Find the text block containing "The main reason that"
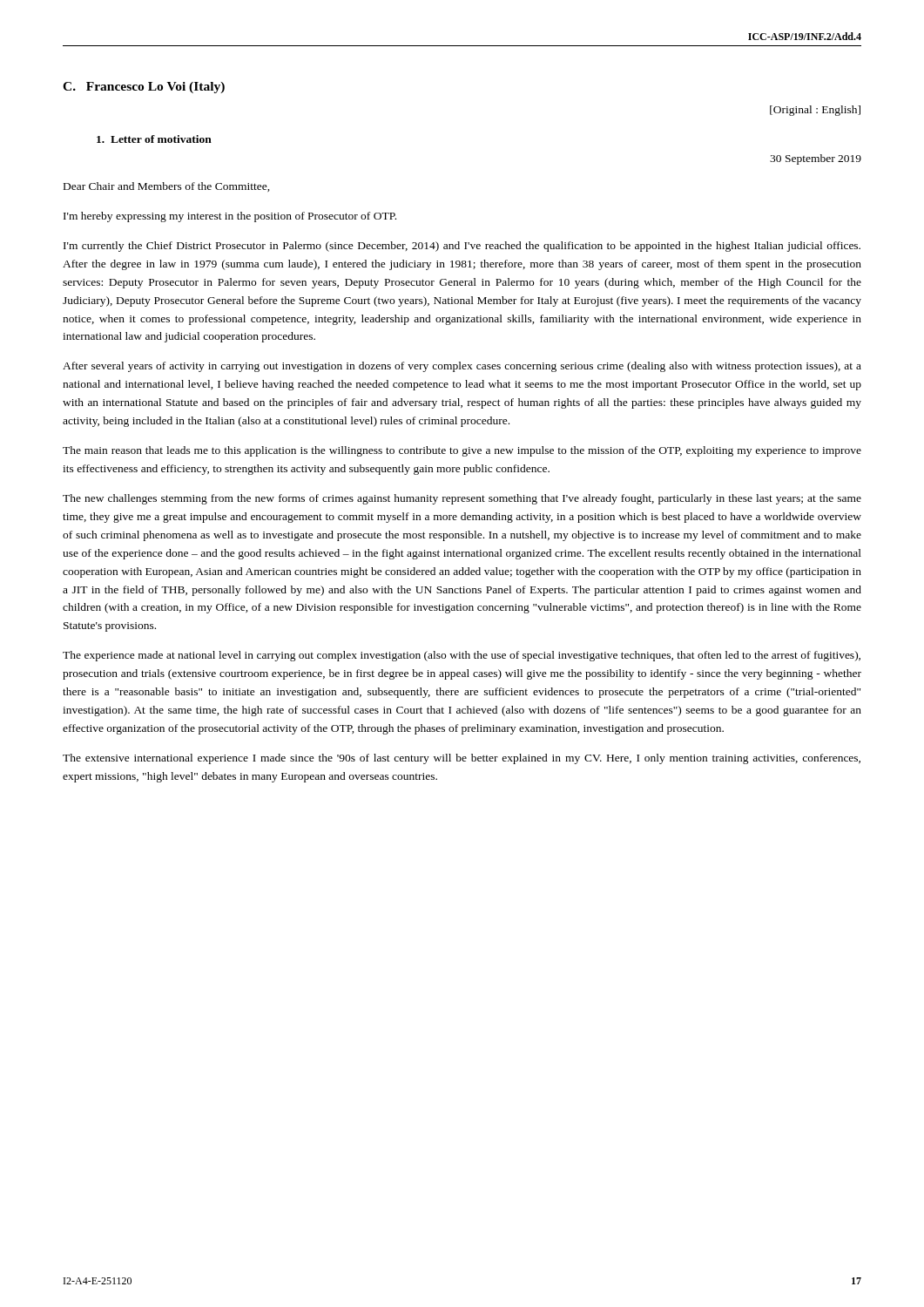This screenshot has height=1307, width=924. click(462, 459)
